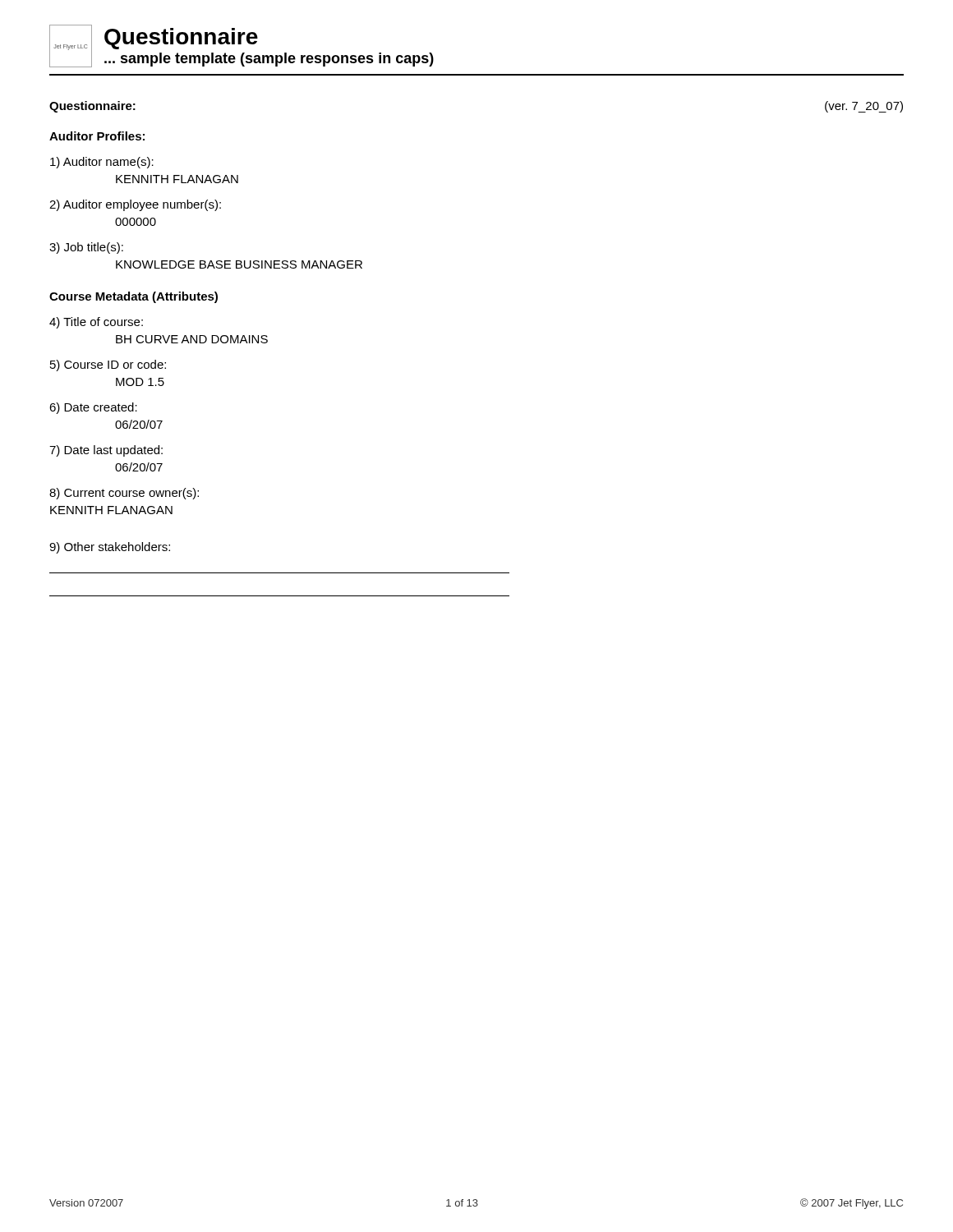This screenshot has height=1232, width=953.
Task: Locate the text "Course Metadata (Attributes)"
Action: click(134, 296)
